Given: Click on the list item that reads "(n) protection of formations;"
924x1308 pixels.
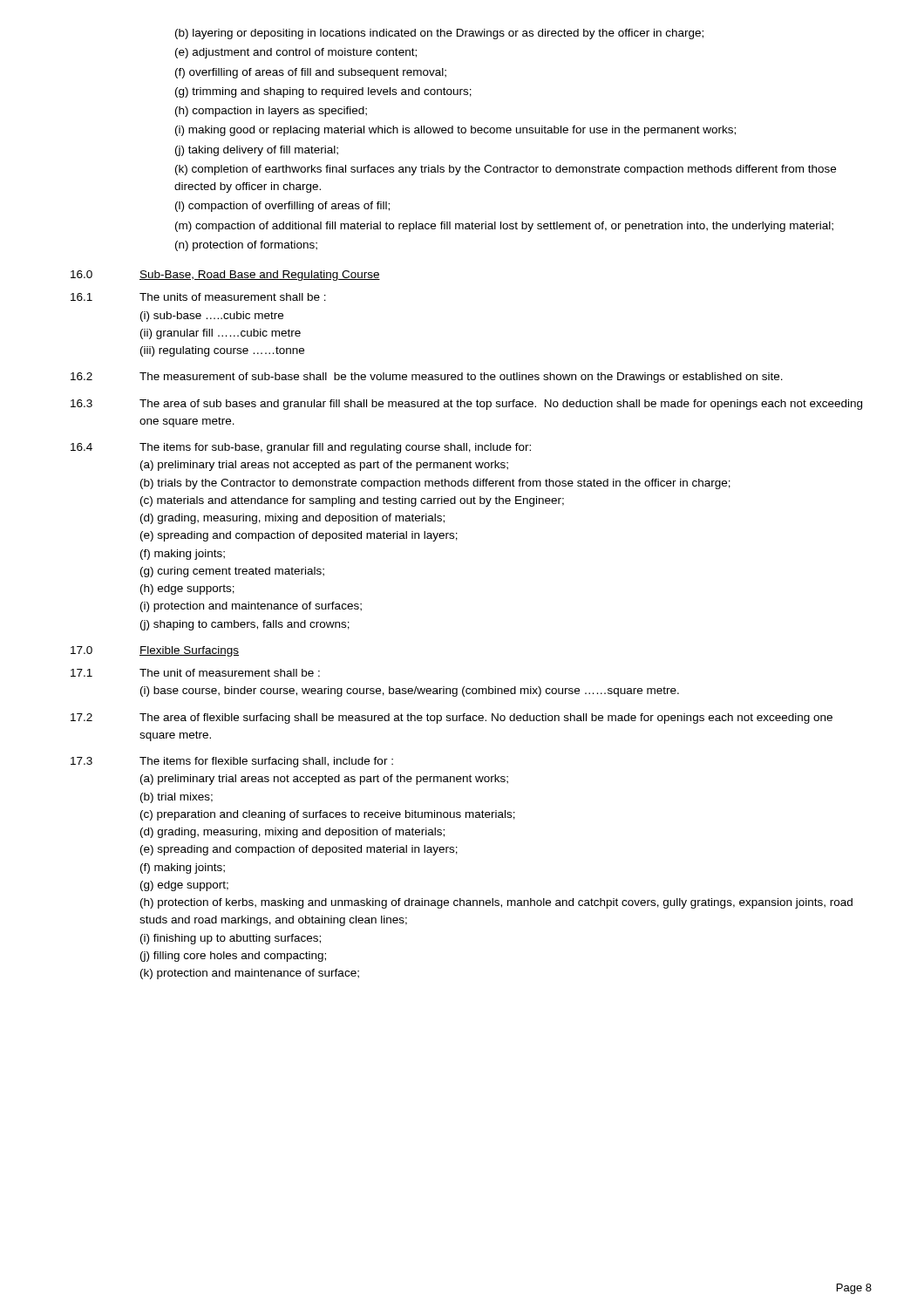Looking at the screenshot, I should coord(246,244).
